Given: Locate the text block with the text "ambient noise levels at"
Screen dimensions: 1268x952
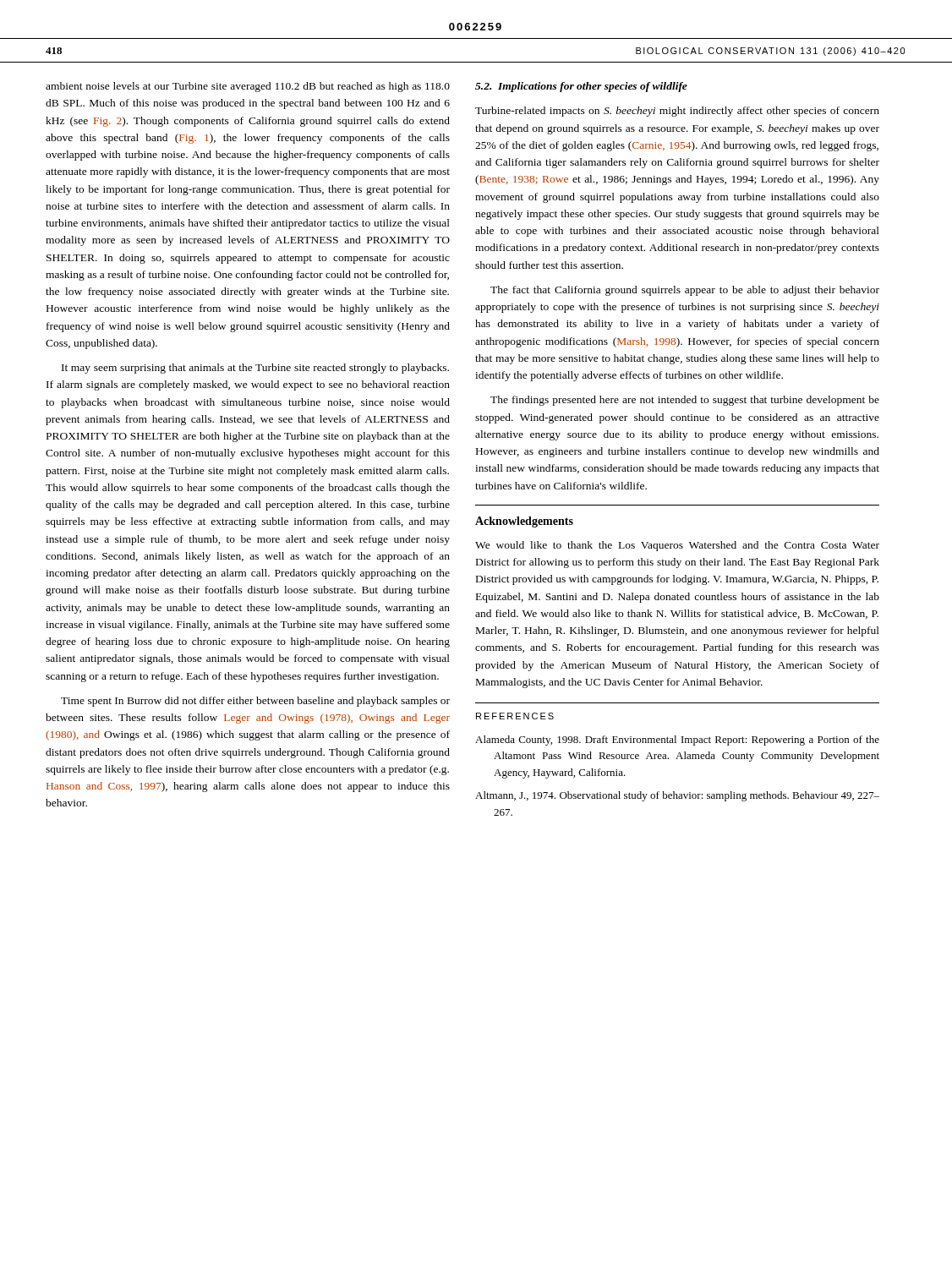Looking at the screenshot, I should [248, 215].
